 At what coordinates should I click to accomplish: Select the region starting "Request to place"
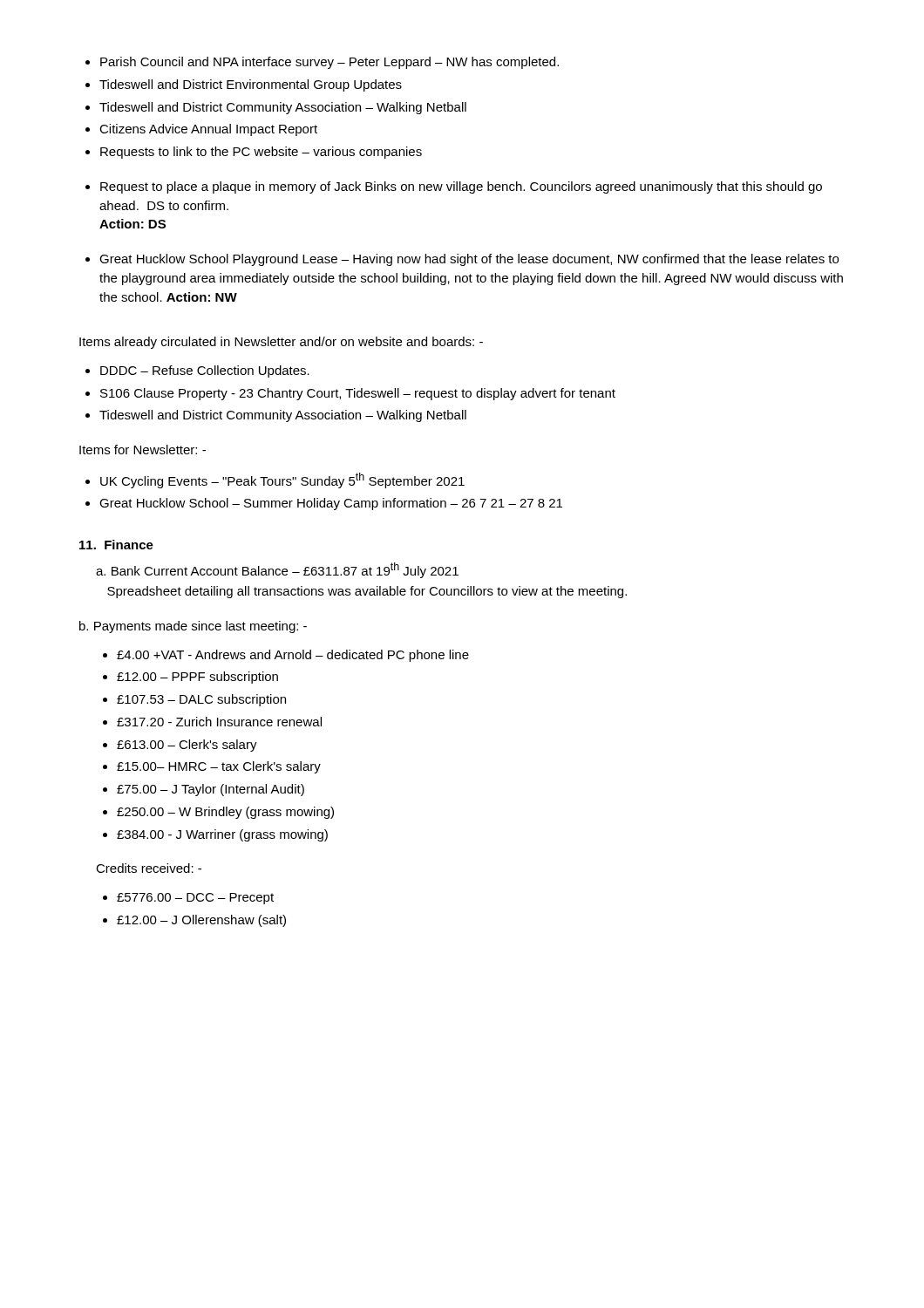coord(454,187)
